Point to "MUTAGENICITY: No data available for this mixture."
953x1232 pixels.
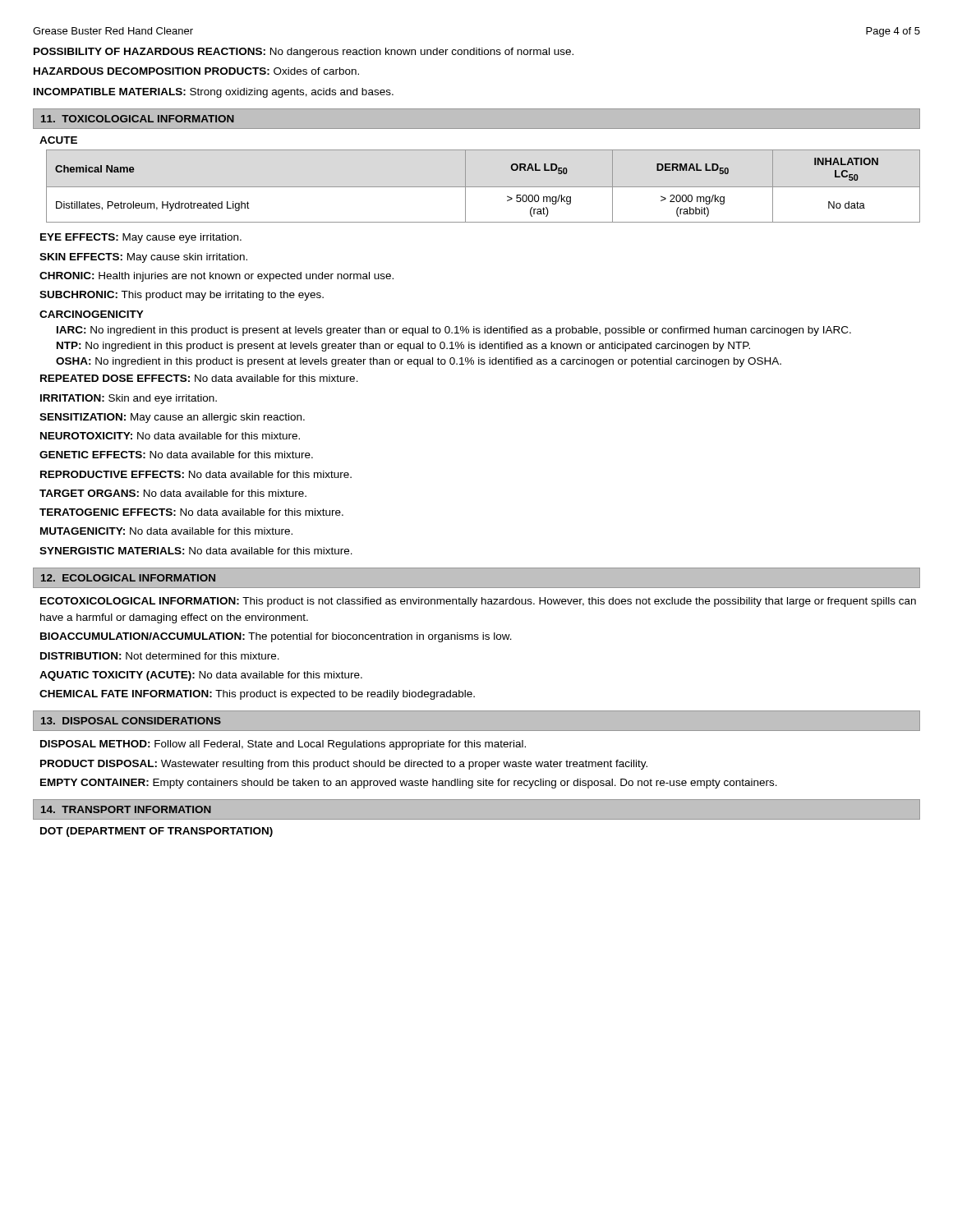(167, 531)
